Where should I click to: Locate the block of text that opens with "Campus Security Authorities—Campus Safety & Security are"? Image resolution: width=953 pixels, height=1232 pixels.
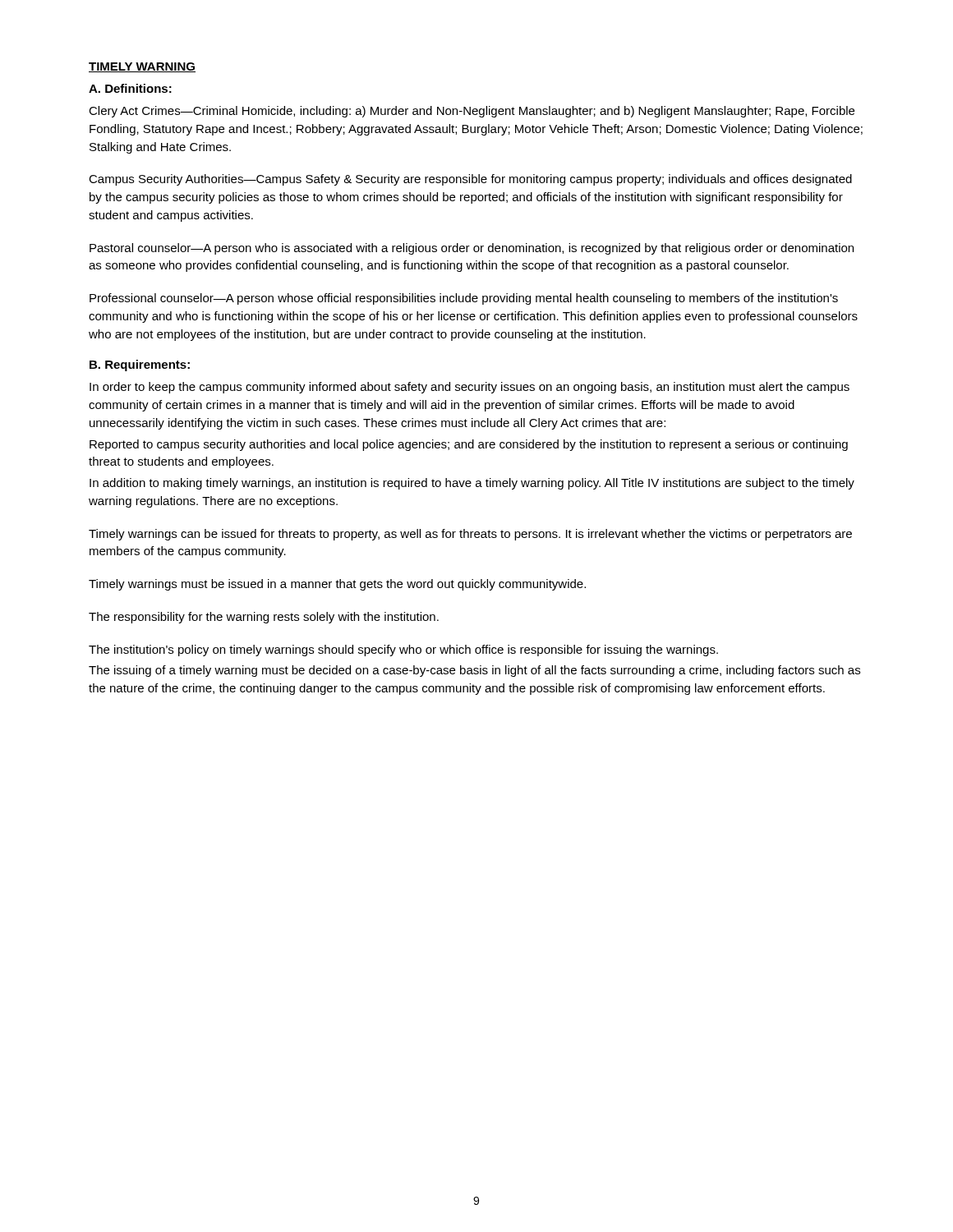(470, 197)
